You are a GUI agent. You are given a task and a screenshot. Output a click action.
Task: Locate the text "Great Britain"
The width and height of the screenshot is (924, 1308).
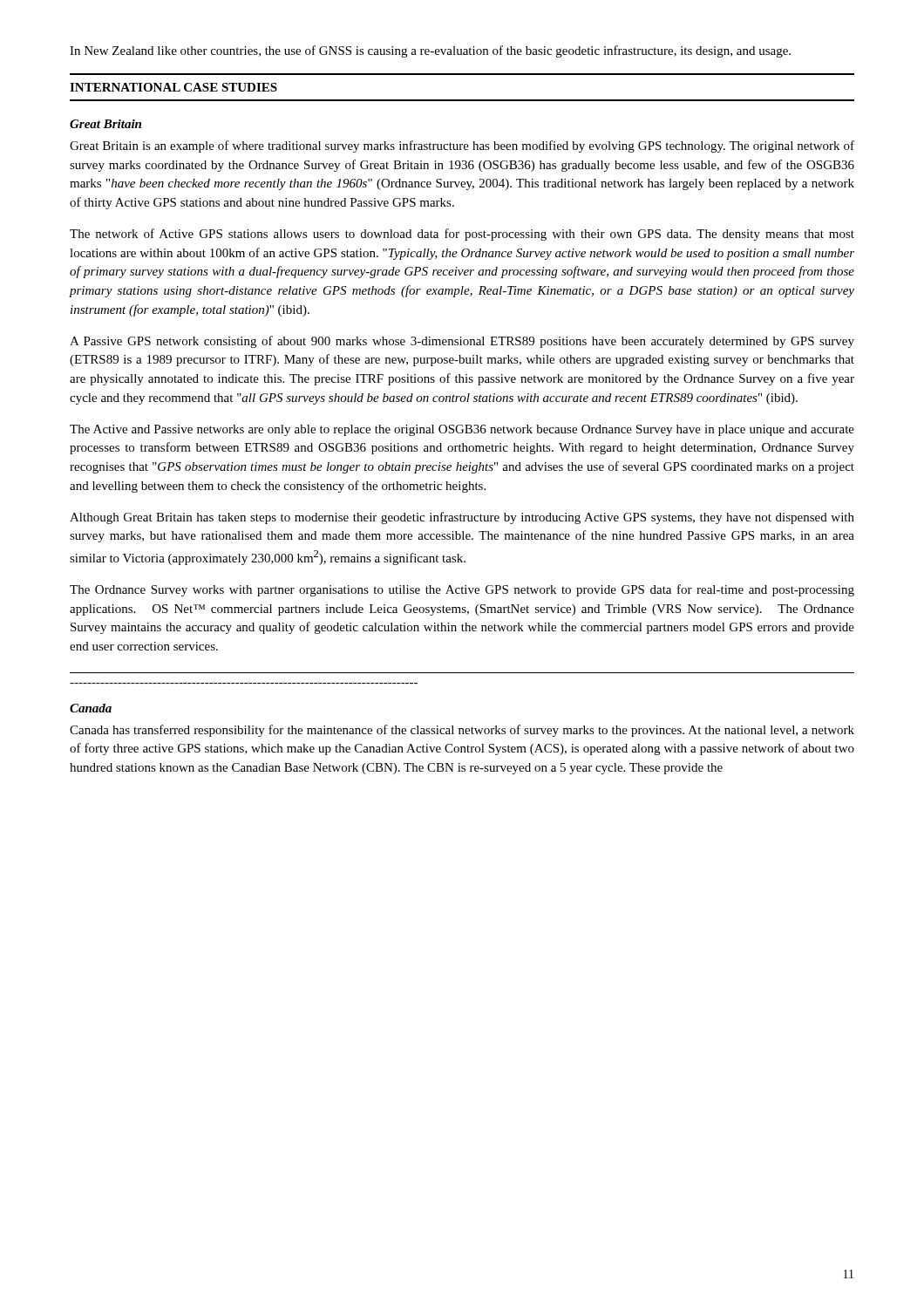pos(106,124)
